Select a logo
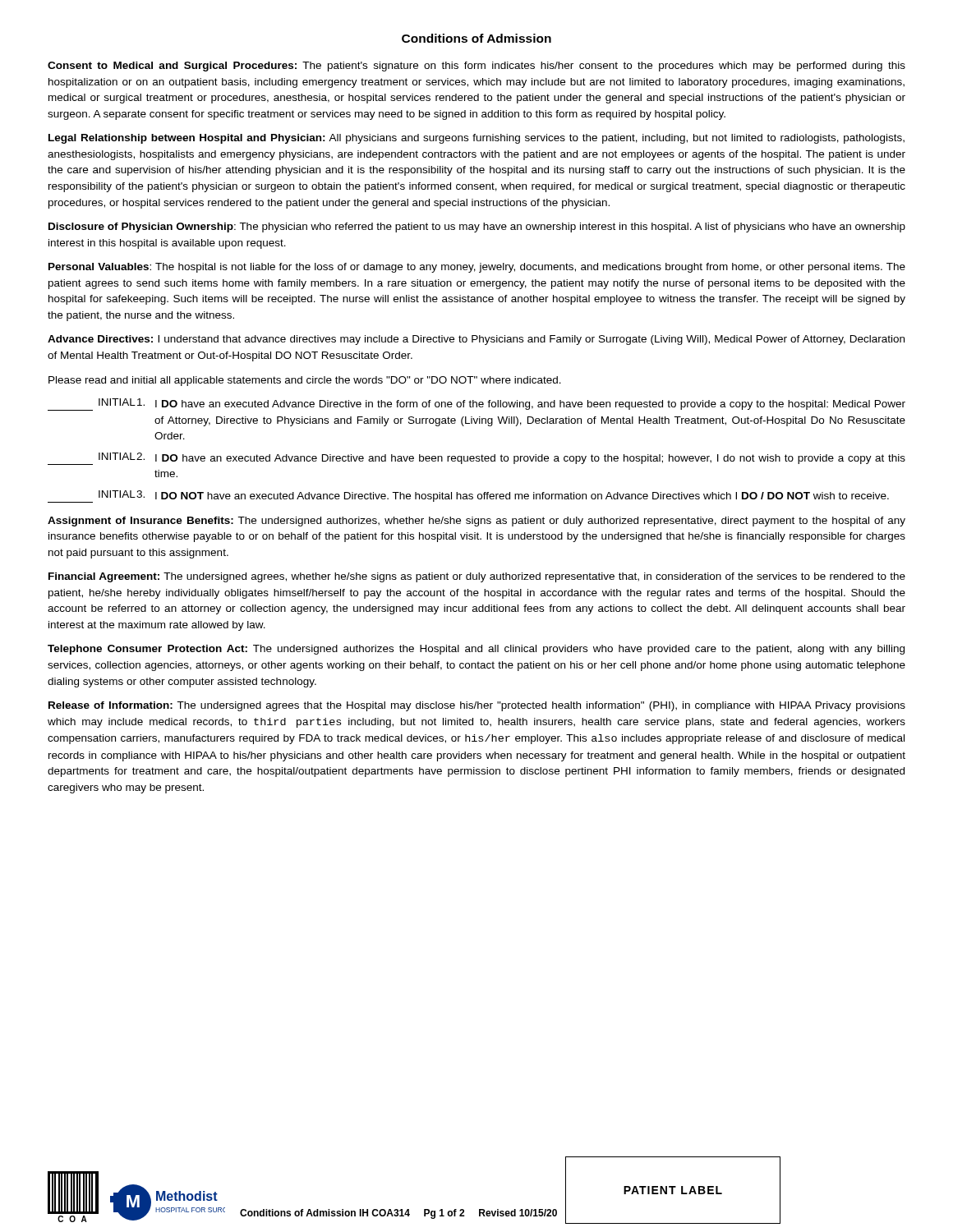This screenshot has width=953, height=1232. (136, 1198)
